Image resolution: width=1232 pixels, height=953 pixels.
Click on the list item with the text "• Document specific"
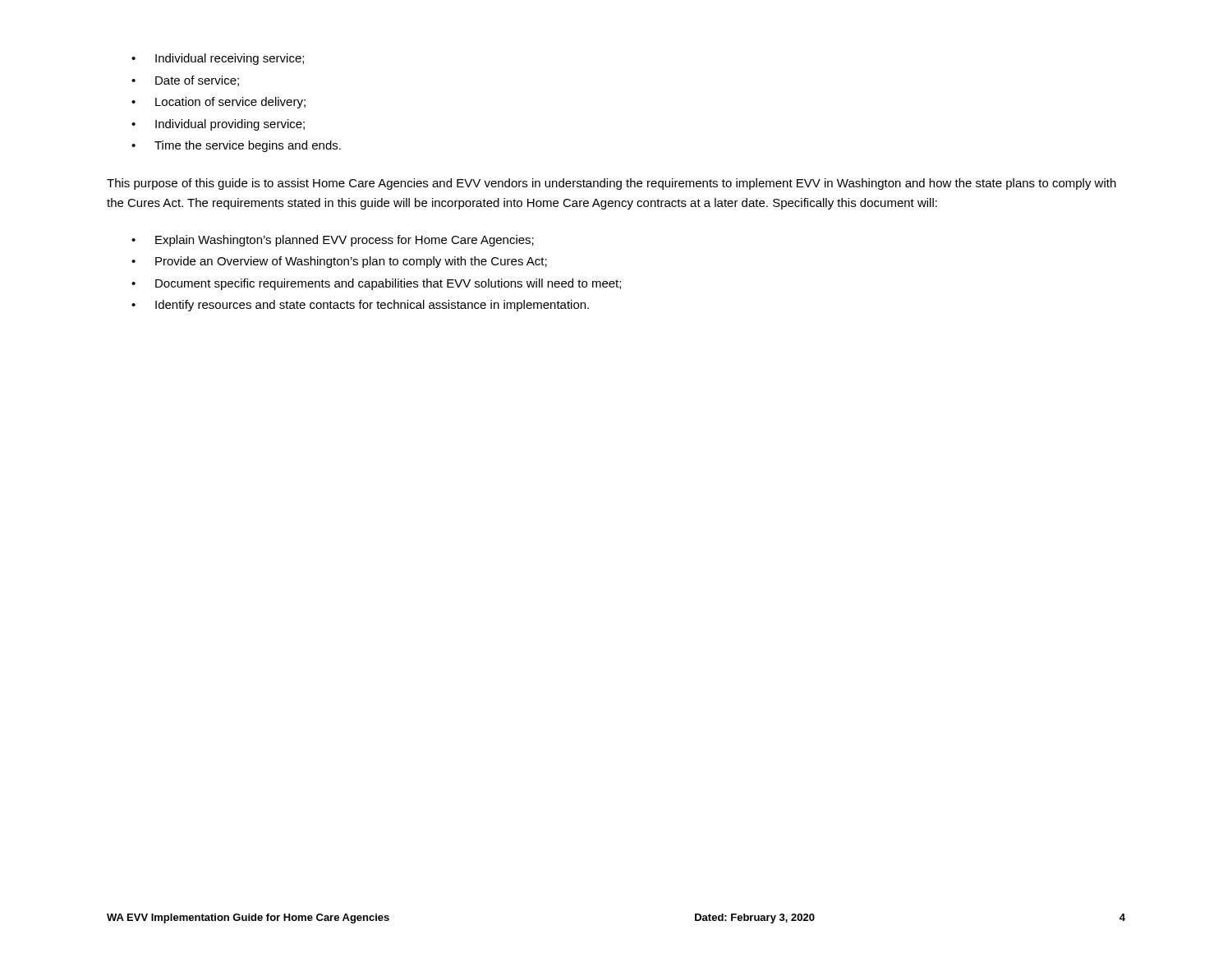pyautogui.click(x=628, y=283)
